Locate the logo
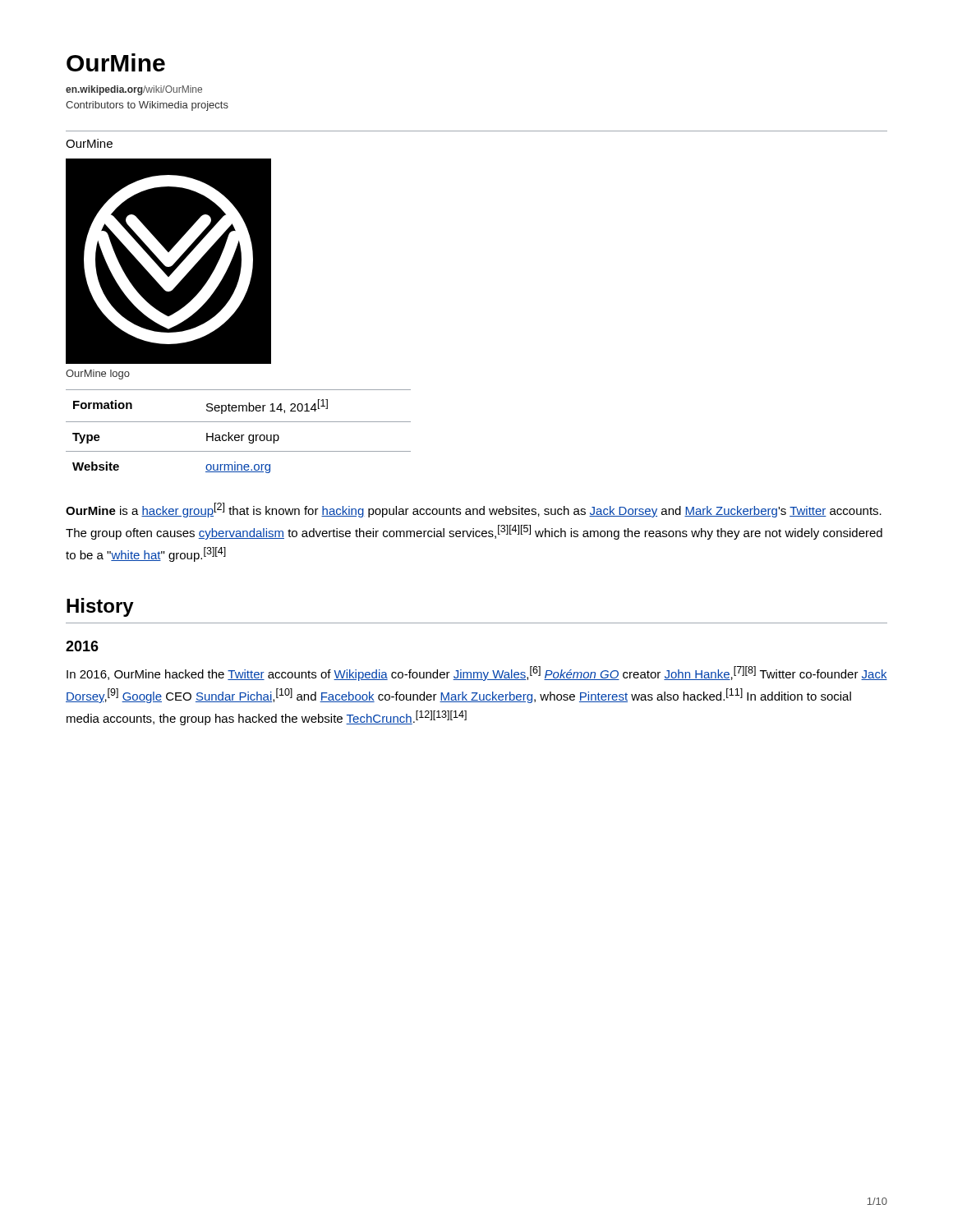This screenshot has width=953, height=1232. (x=168, y=261)
